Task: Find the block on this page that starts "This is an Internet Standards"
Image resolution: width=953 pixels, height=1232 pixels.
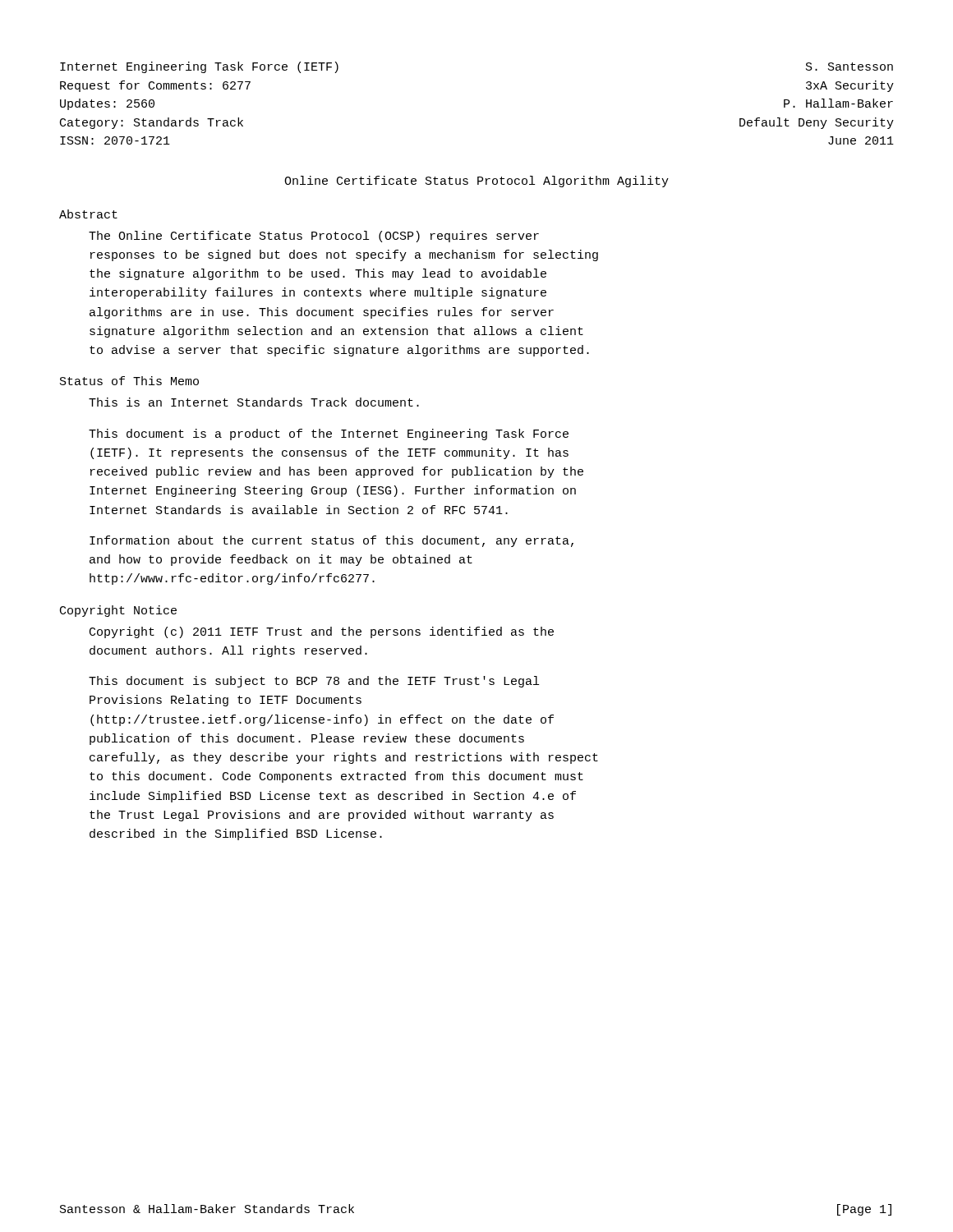Action: (255, 404)
